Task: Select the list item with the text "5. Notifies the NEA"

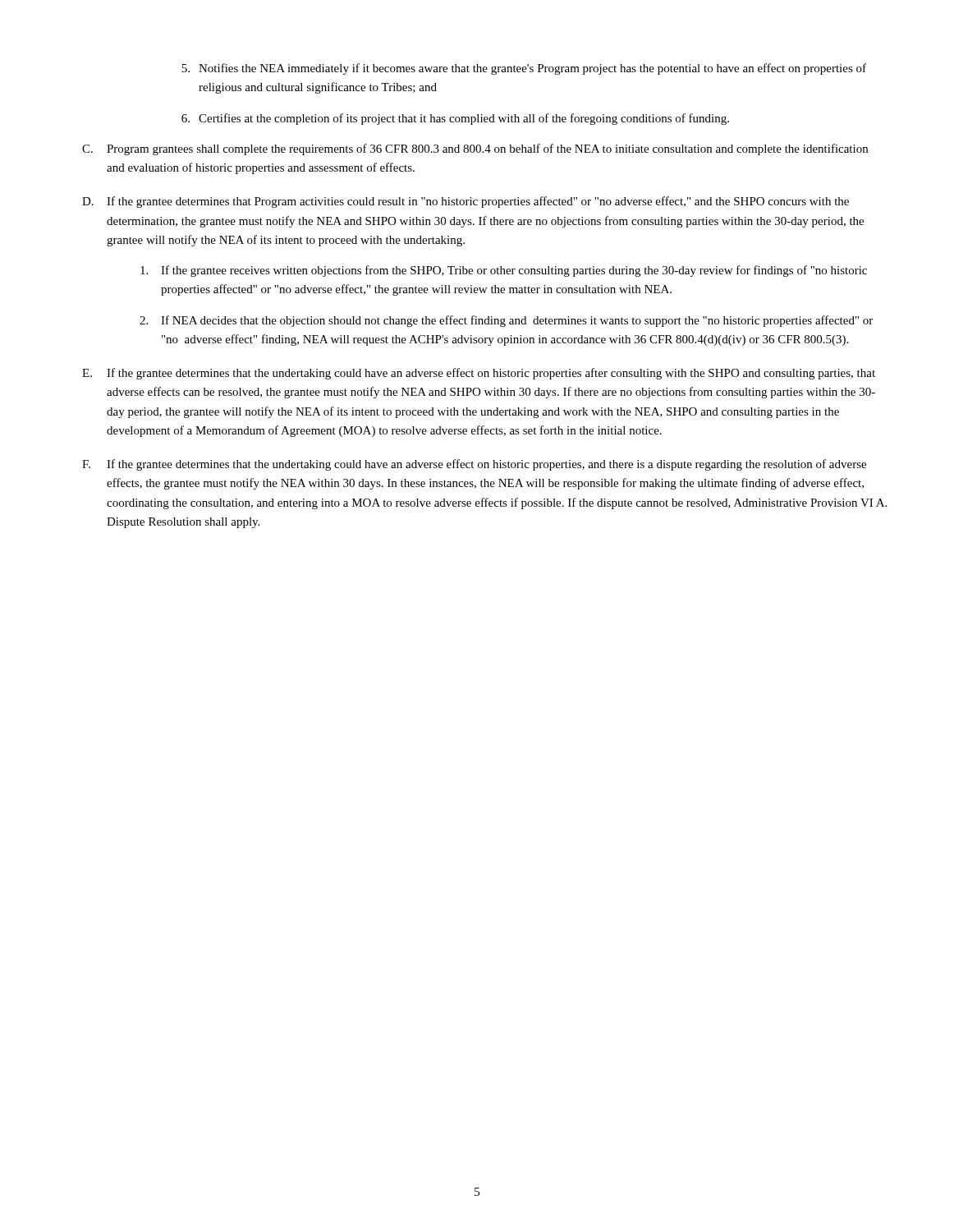Action: pyautogui.click(x=518, y=78)
